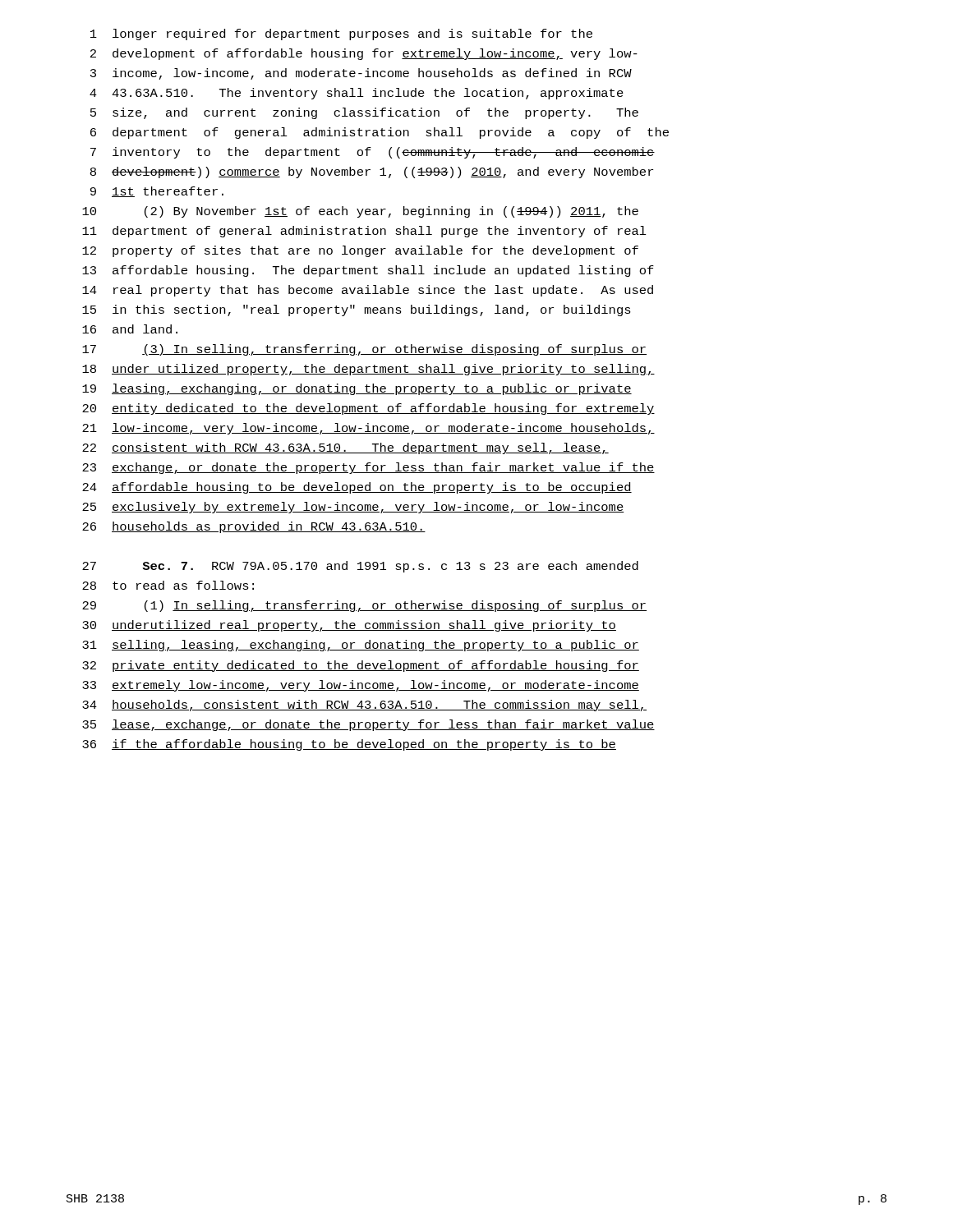
Task: Where does it say "16 and land."?
Action: click(x=130, y=329)
